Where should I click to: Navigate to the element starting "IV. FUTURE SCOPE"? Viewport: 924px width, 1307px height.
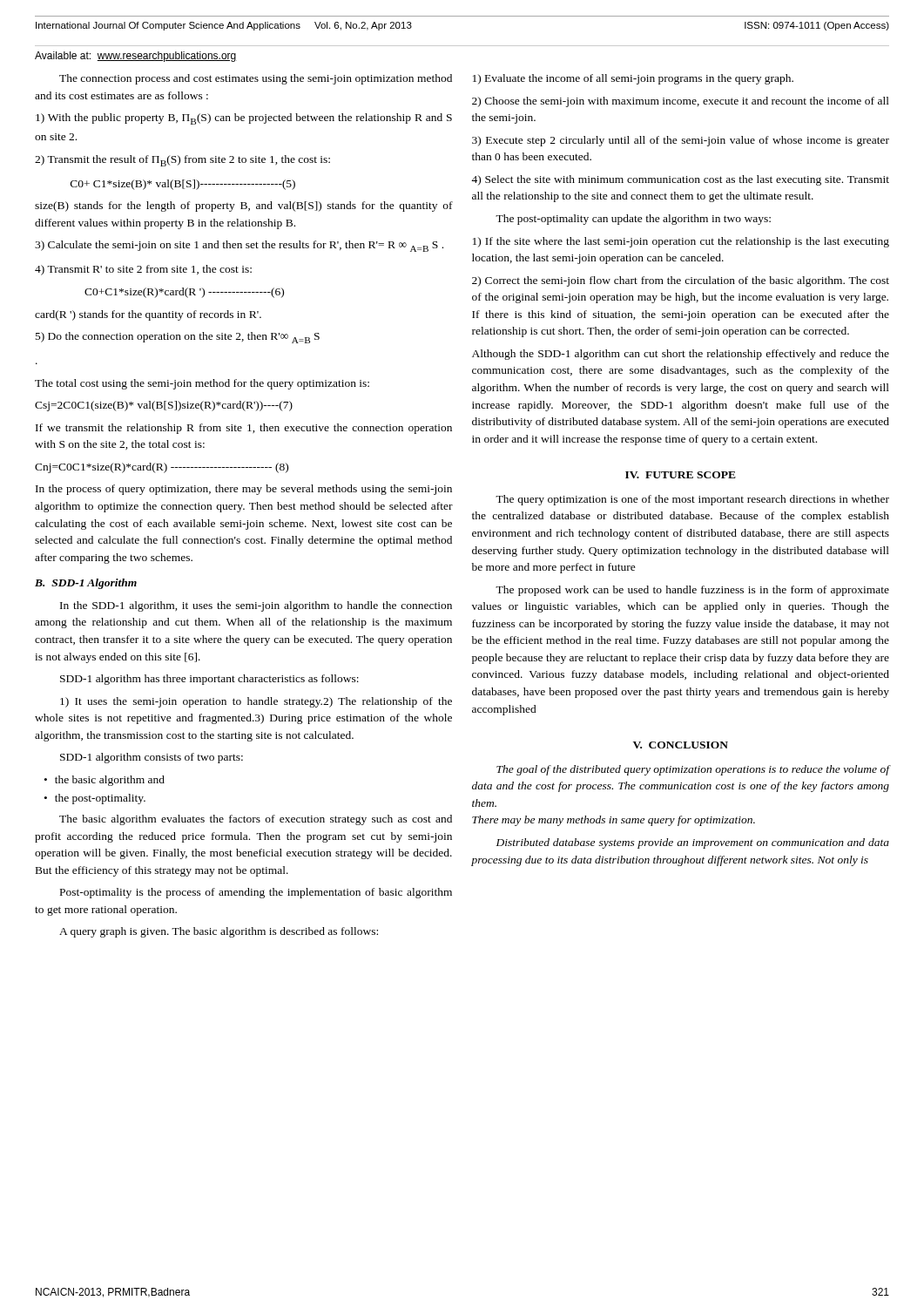tap(680, 475)
